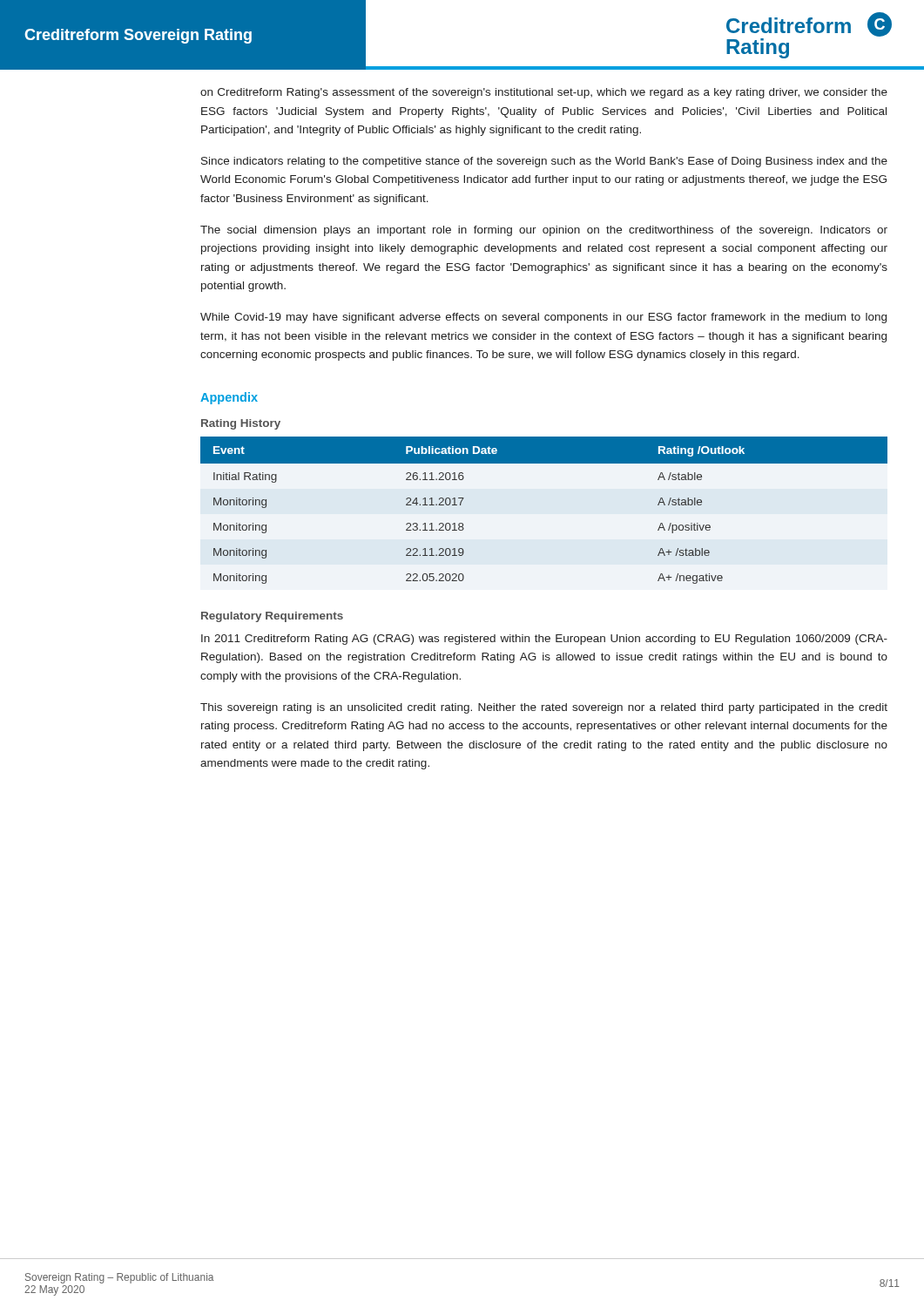Screen dimensions: 1307x924
Task: Select the text block with the text "on Creditreform Rating's"
Action: coord(544,111)
